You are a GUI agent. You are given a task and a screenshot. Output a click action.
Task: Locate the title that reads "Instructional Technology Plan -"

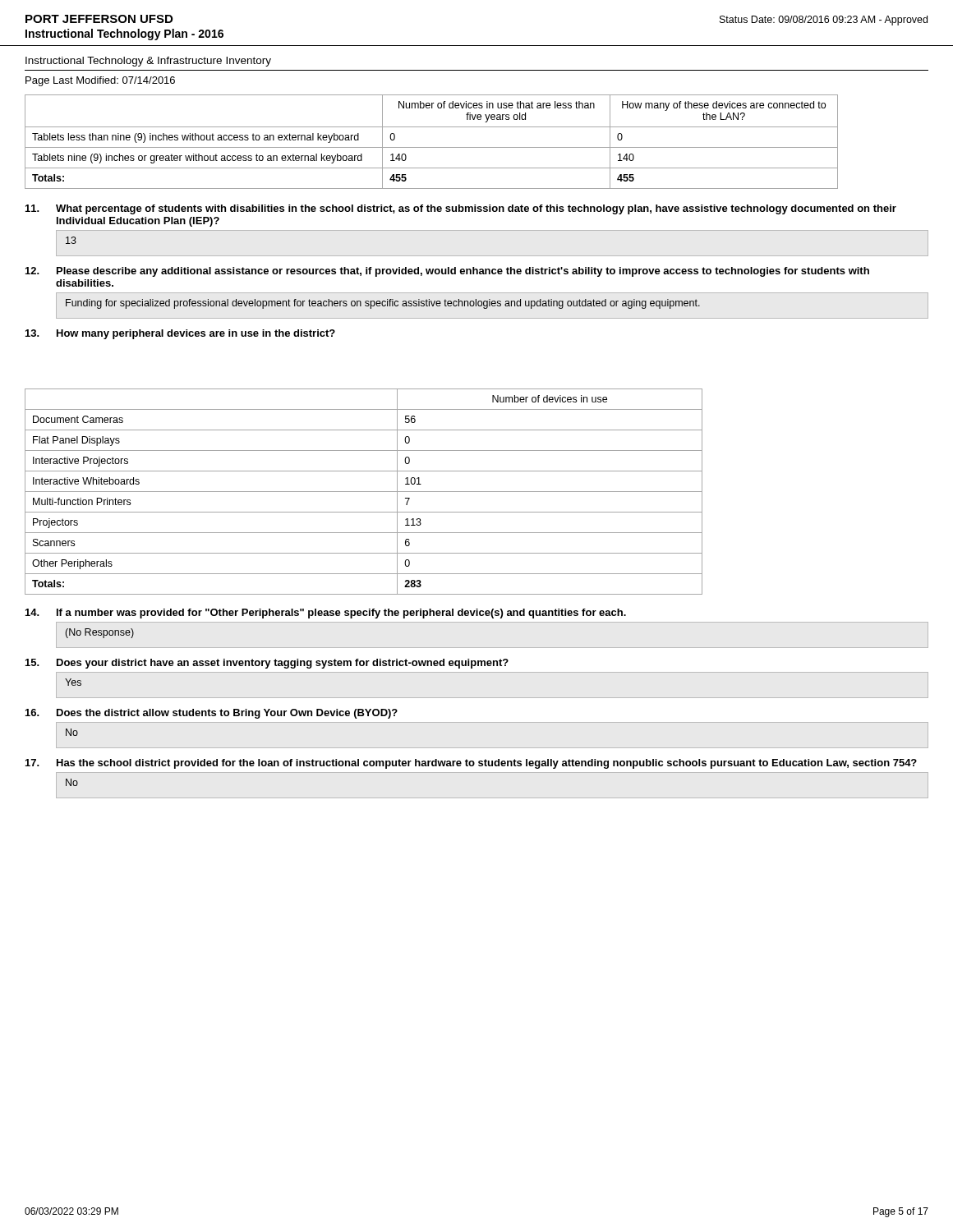[124, 34]
